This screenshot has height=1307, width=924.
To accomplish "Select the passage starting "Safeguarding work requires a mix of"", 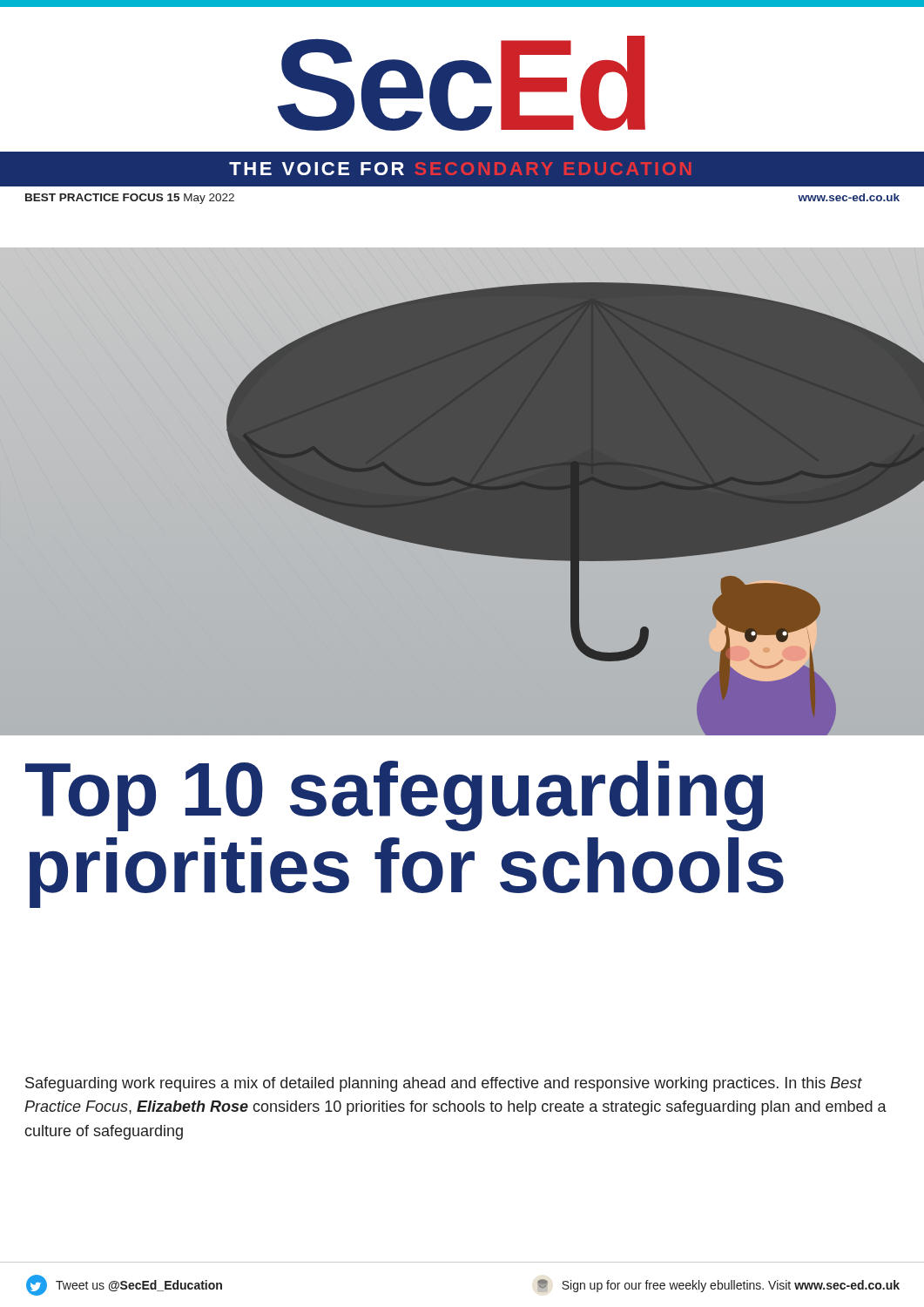I will (x=455, y=1107).
